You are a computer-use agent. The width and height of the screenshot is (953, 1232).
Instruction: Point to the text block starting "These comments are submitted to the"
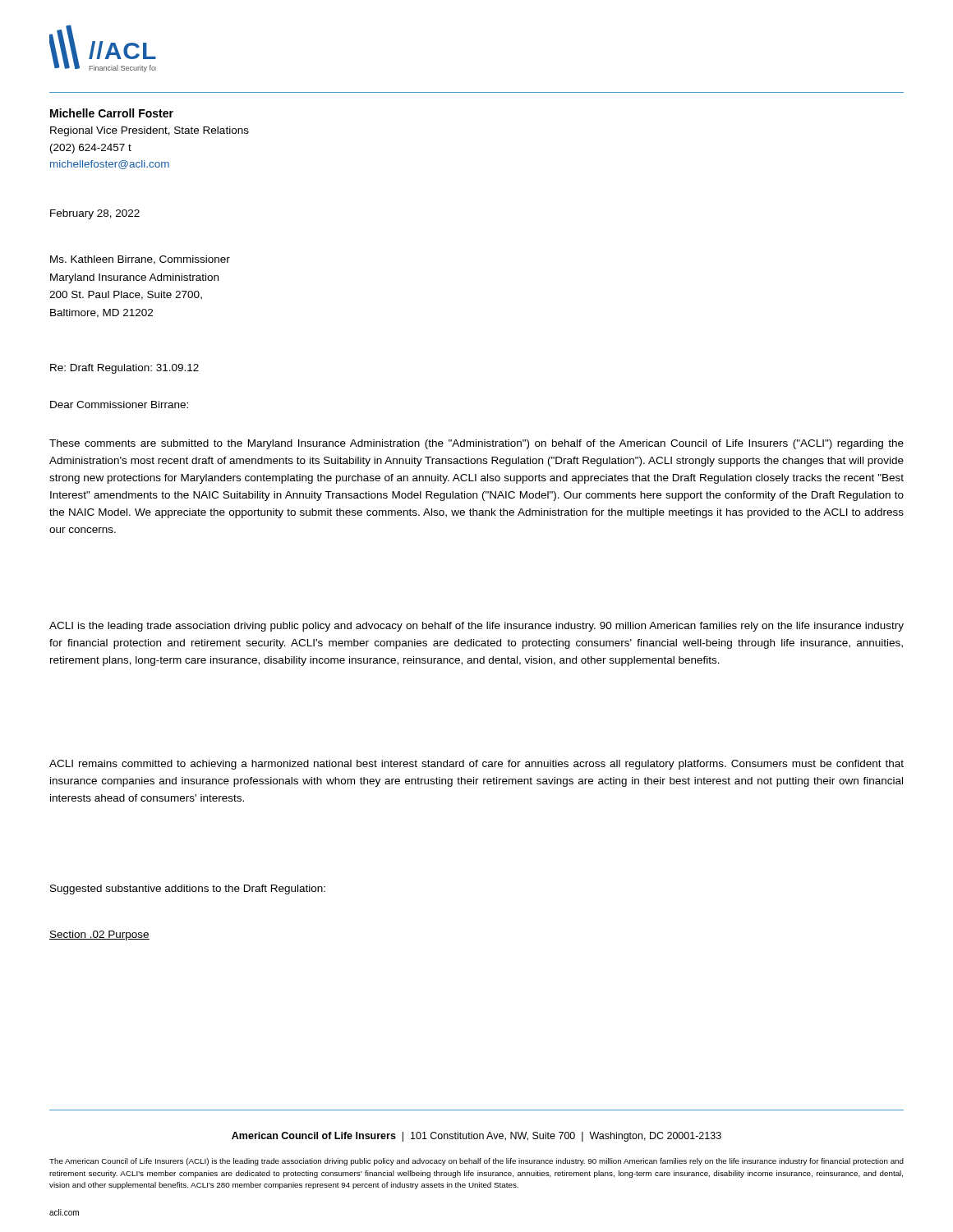click(476, 486)
